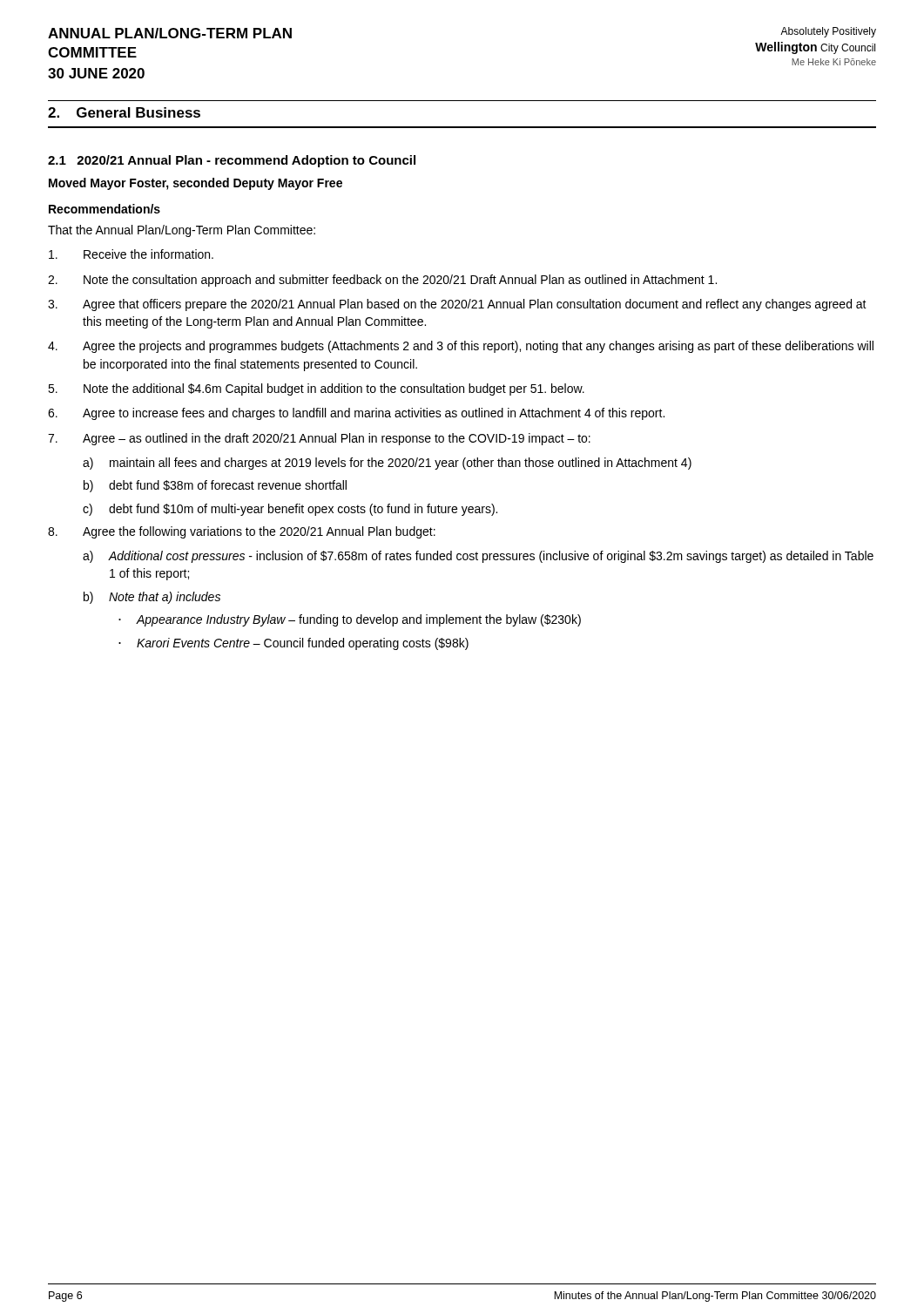Click on the list item that says "a) Additional cost pressures -"
Viewport: 924px width, 1307px height.
tap(479, 565)
